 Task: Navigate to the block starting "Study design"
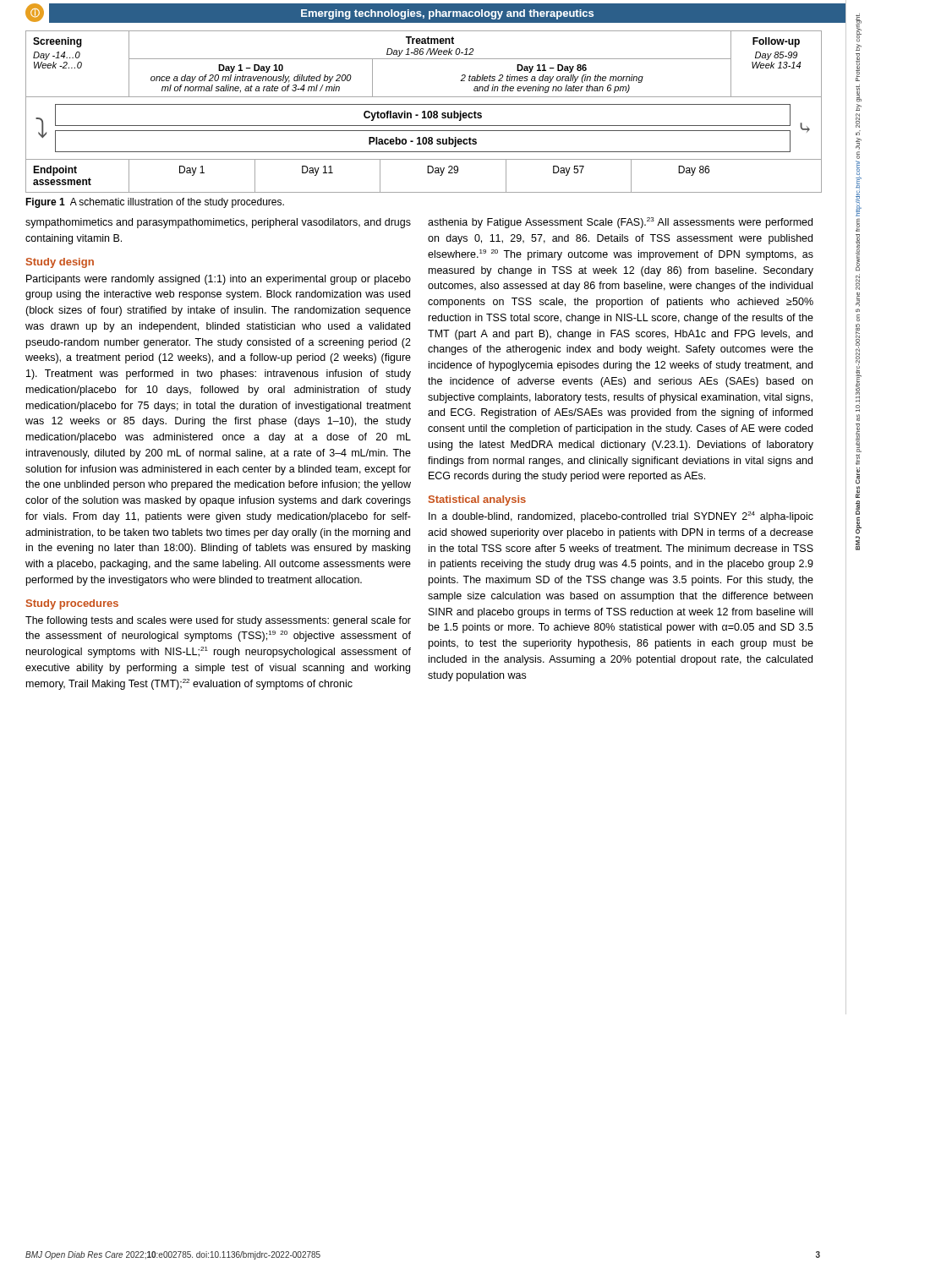(60, 261)
